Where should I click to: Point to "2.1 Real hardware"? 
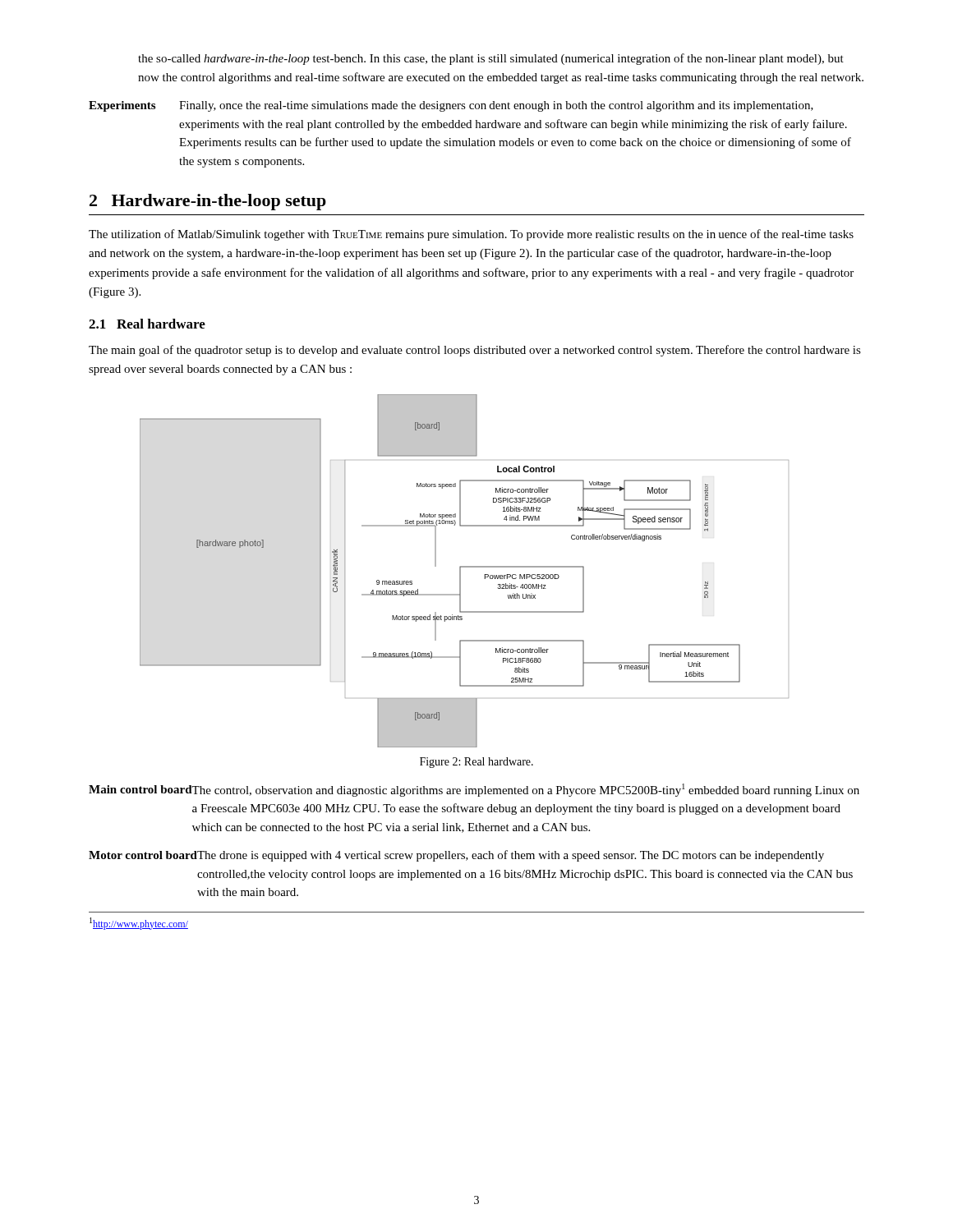(147, 324)
